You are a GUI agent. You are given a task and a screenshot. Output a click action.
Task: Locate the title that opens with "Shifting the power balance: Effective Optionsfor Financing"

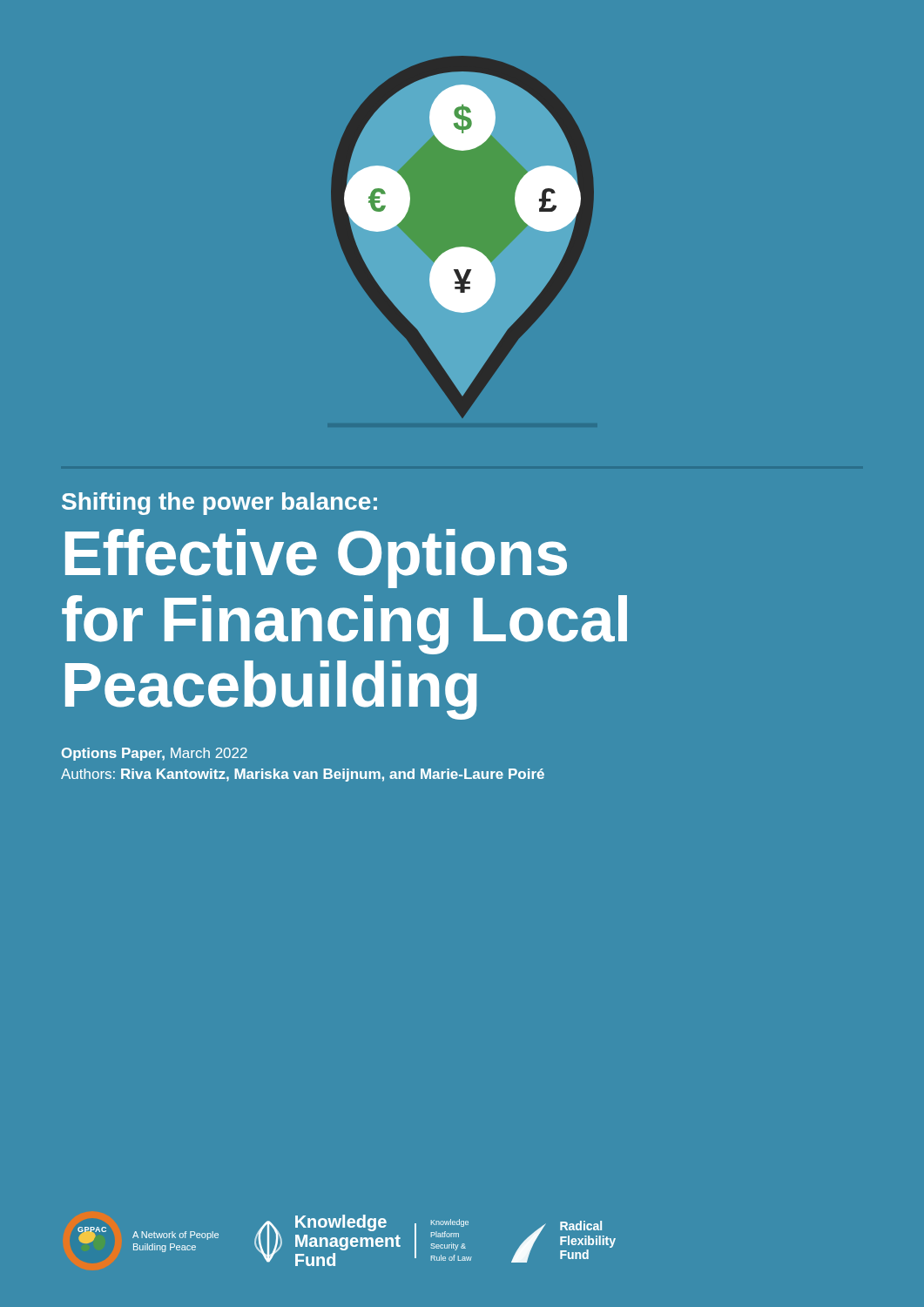[462, 603]
